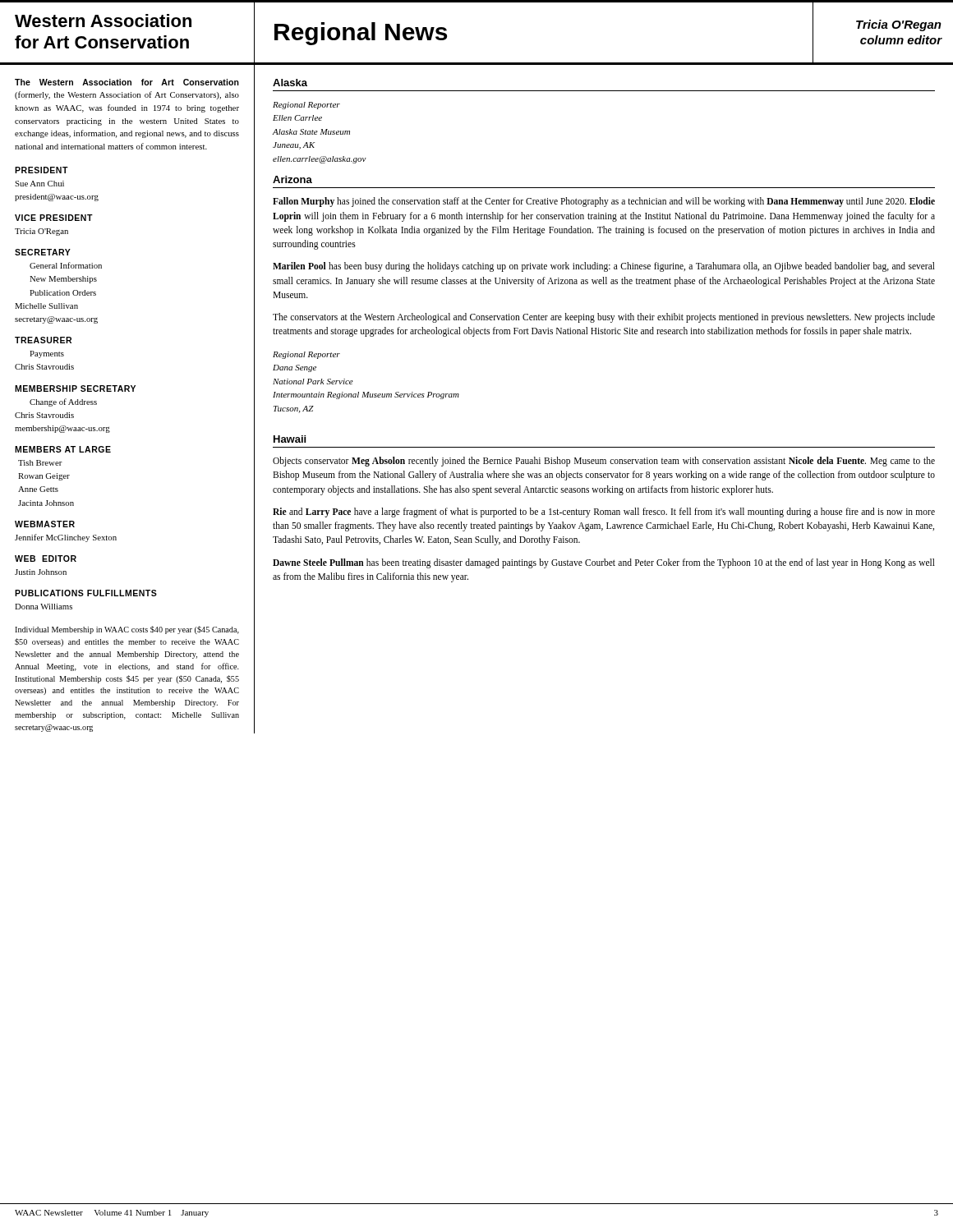Click on the text block that says "Individual Membership in"
This screenshot has height=1232, width=953.
tap(127, 678)
